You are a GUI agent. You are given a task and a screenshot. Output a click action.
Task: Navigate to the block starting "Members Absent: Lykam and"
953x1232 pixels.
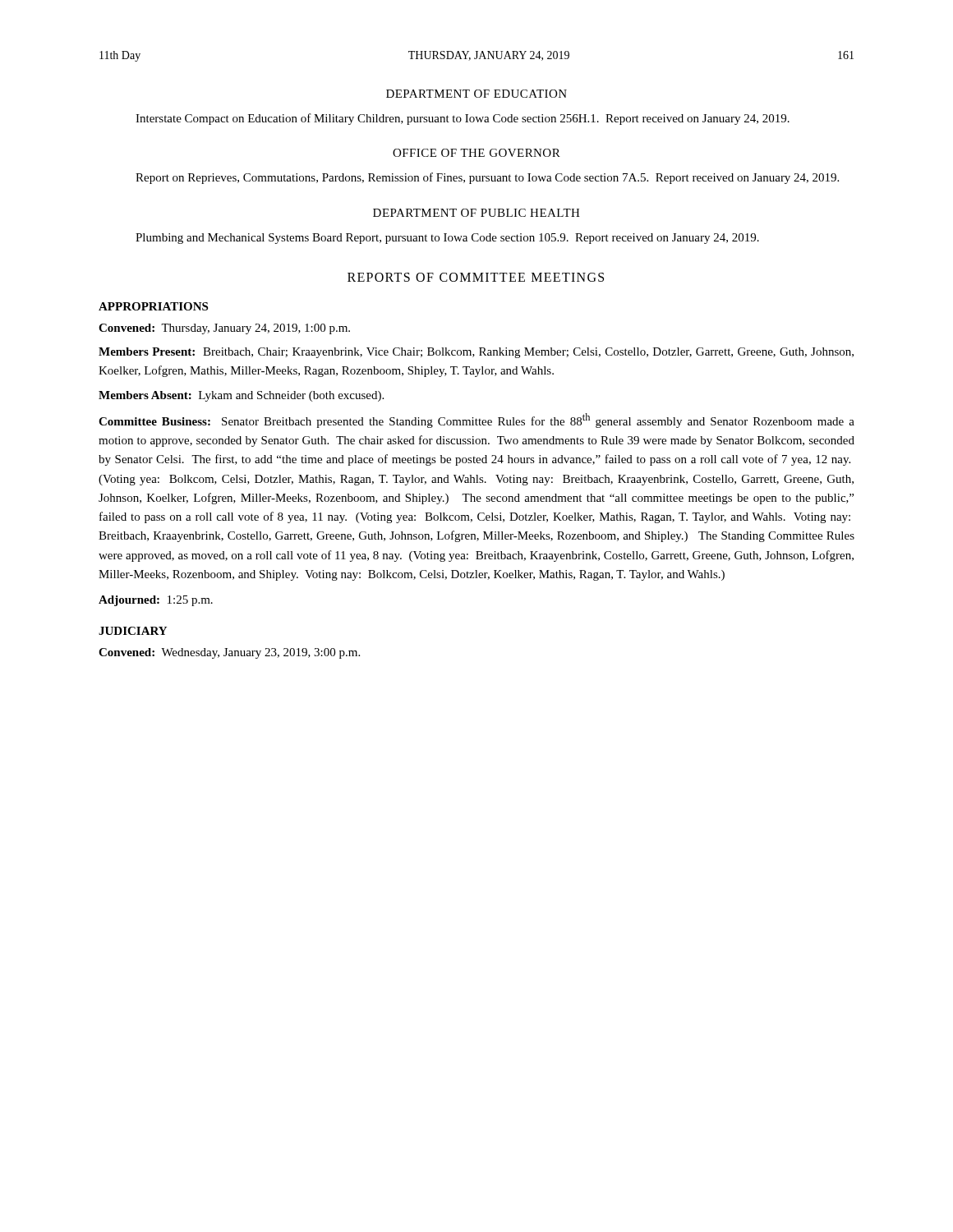click(x=242, y=395)
